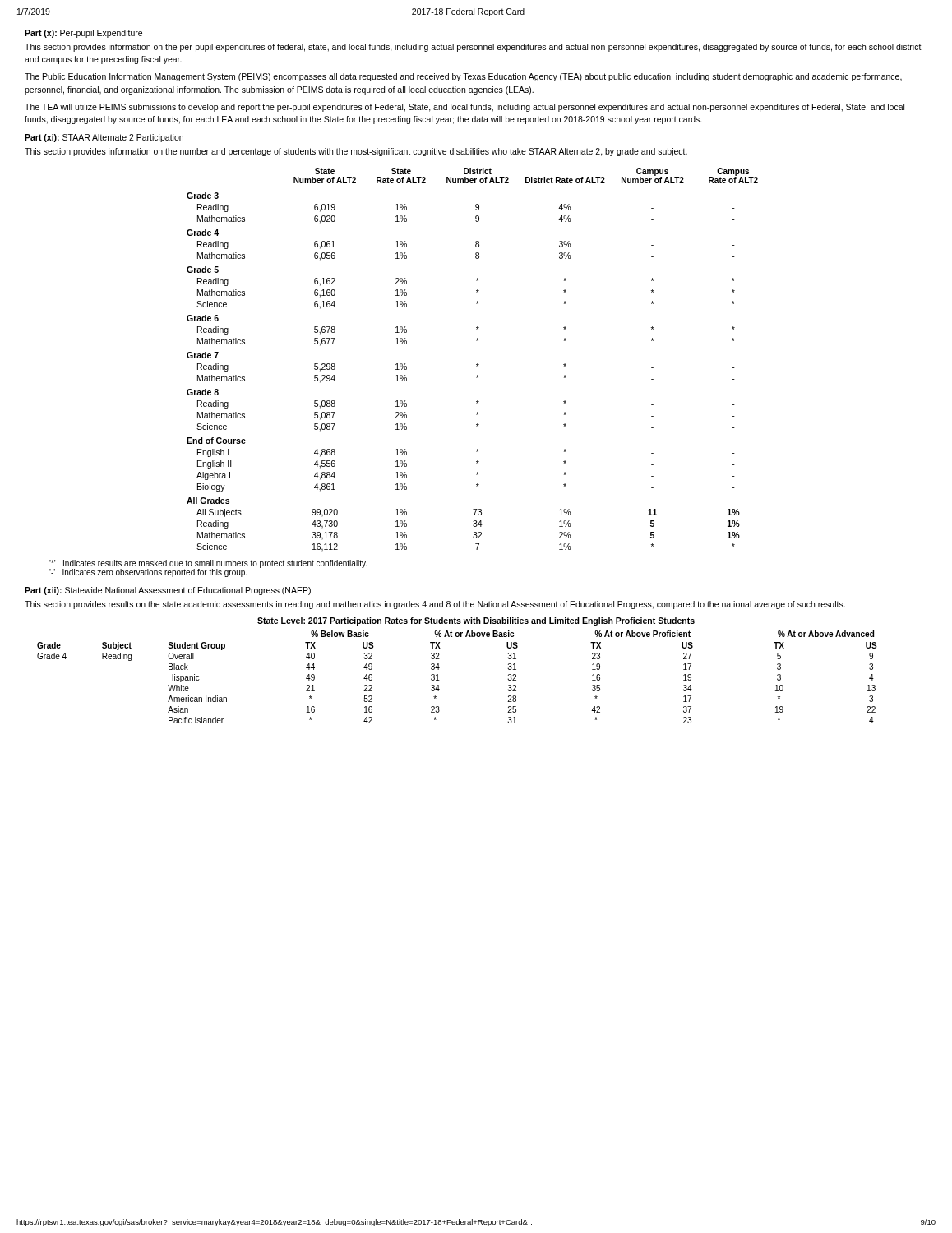Locate the table with the text "Grade 6"
Image resolution: width=952 pixels, height=1233 pixels.
[x=476, y=358]
